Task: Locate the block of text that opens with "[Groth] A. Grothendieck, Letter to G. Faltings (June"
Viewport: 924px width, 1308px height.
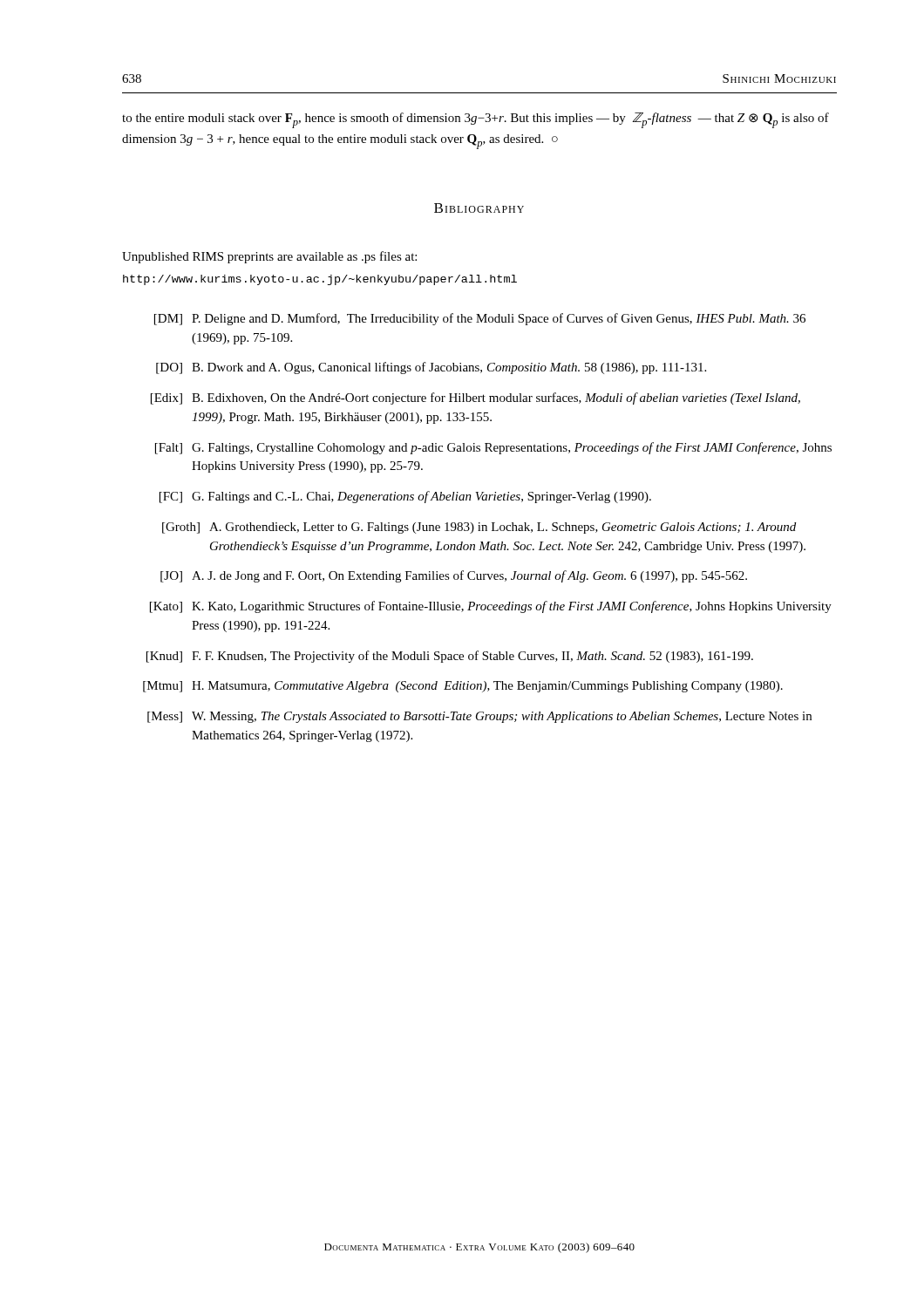Action: pos(479,537)
